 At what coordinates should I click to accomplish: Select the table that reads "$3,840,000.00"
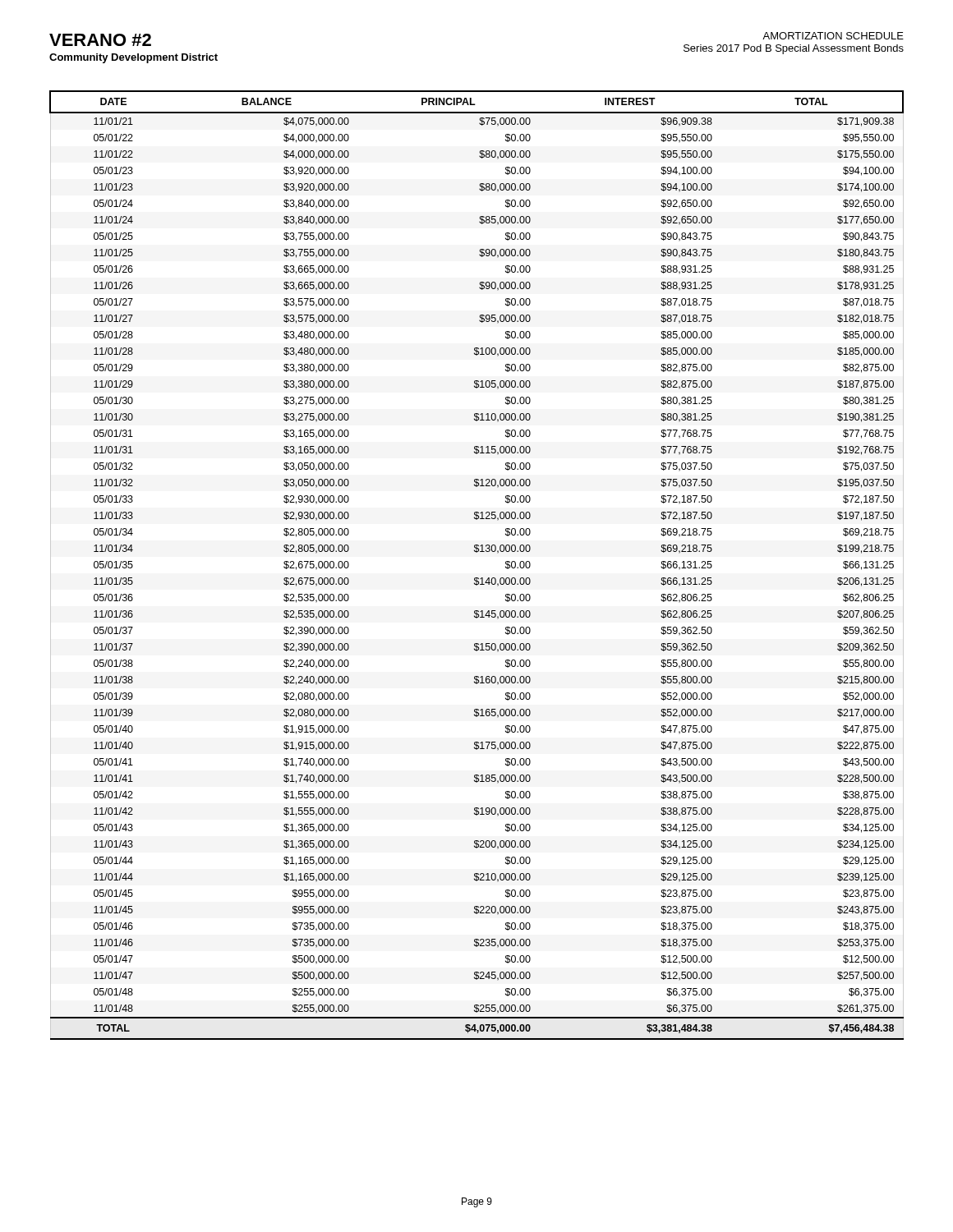(476, 565)
